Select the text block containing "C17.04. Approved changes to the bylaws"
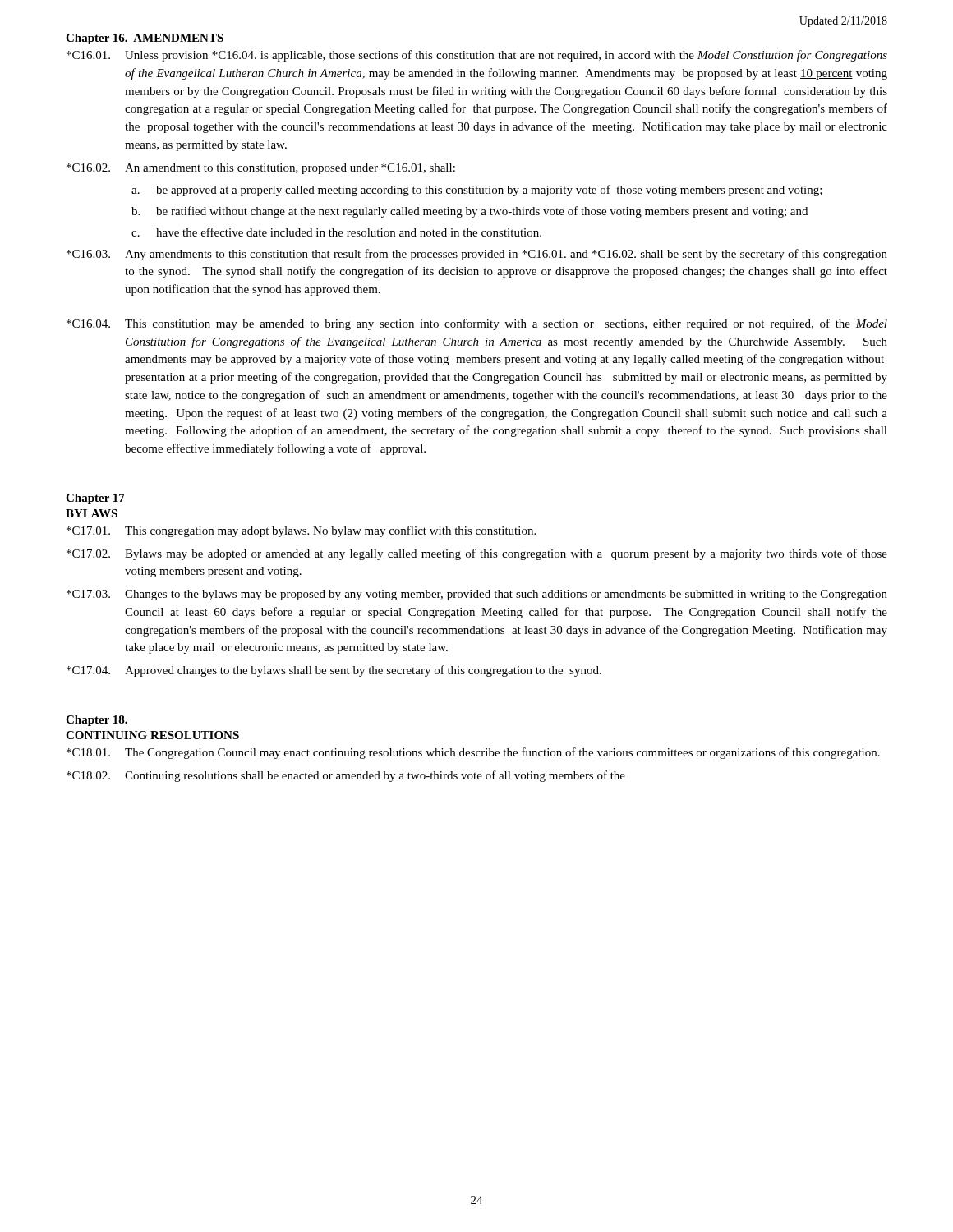 476,671
